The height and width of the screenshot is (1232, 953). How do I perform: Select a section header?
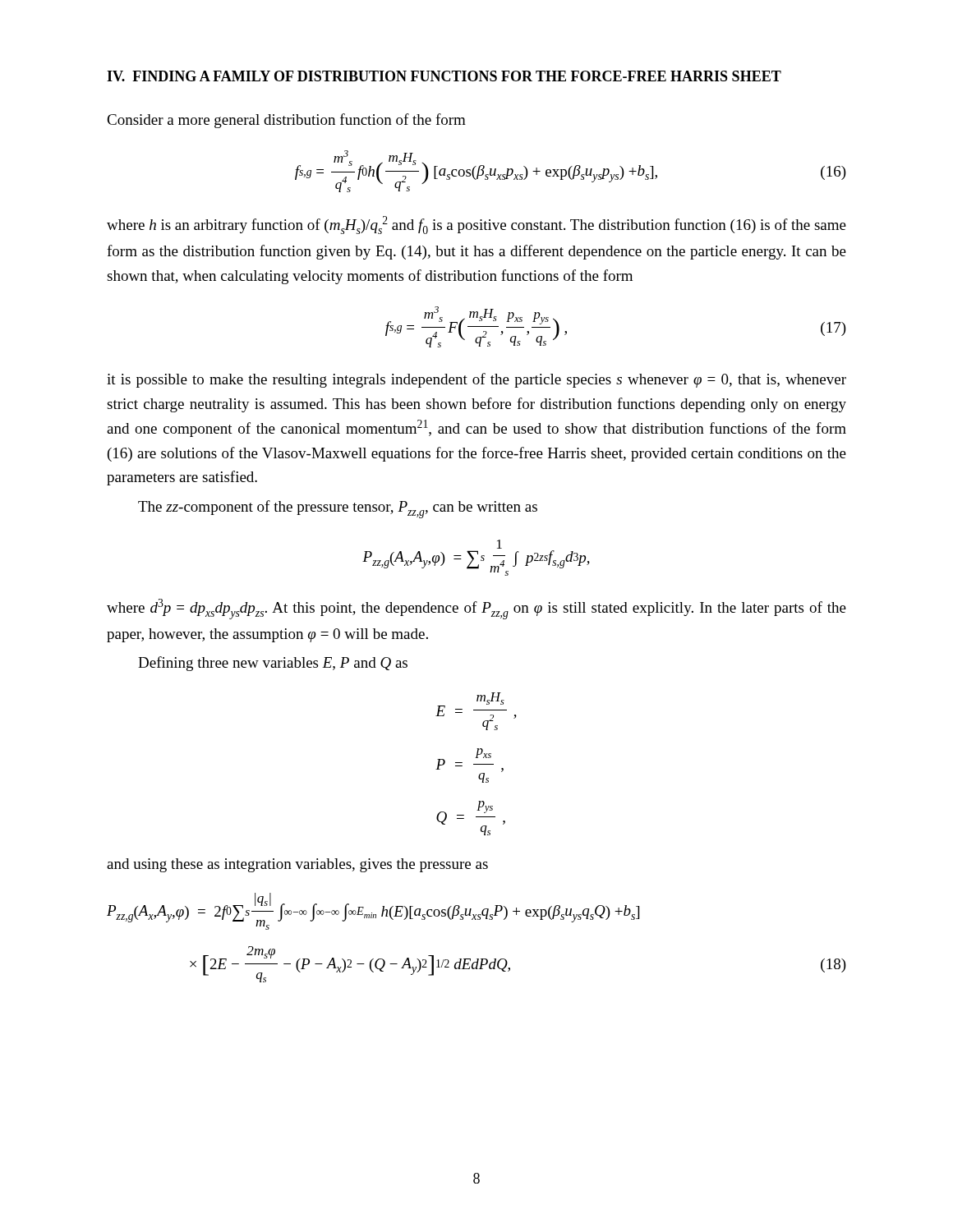(x=444, y=76)
